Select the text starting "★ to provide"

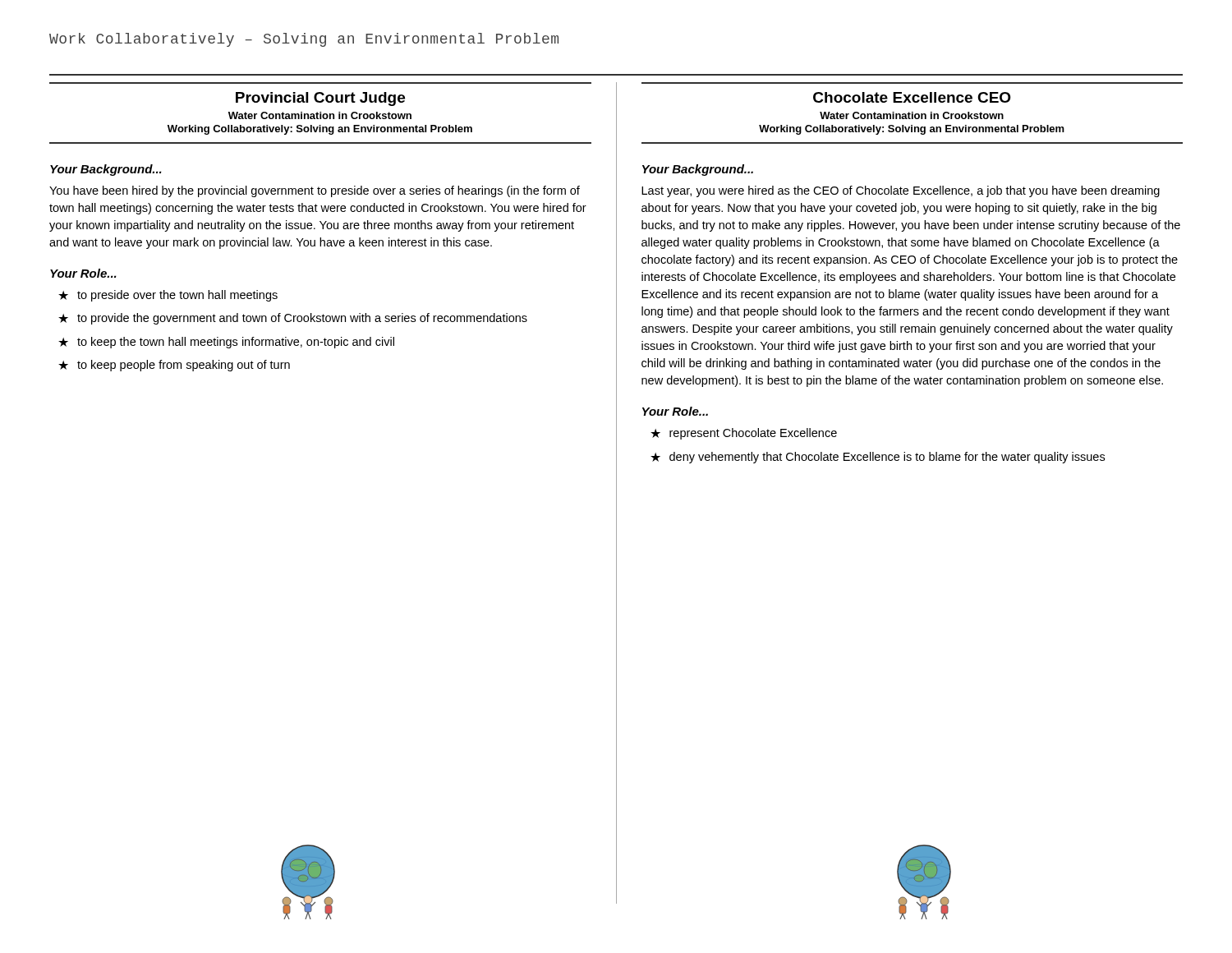292,319
